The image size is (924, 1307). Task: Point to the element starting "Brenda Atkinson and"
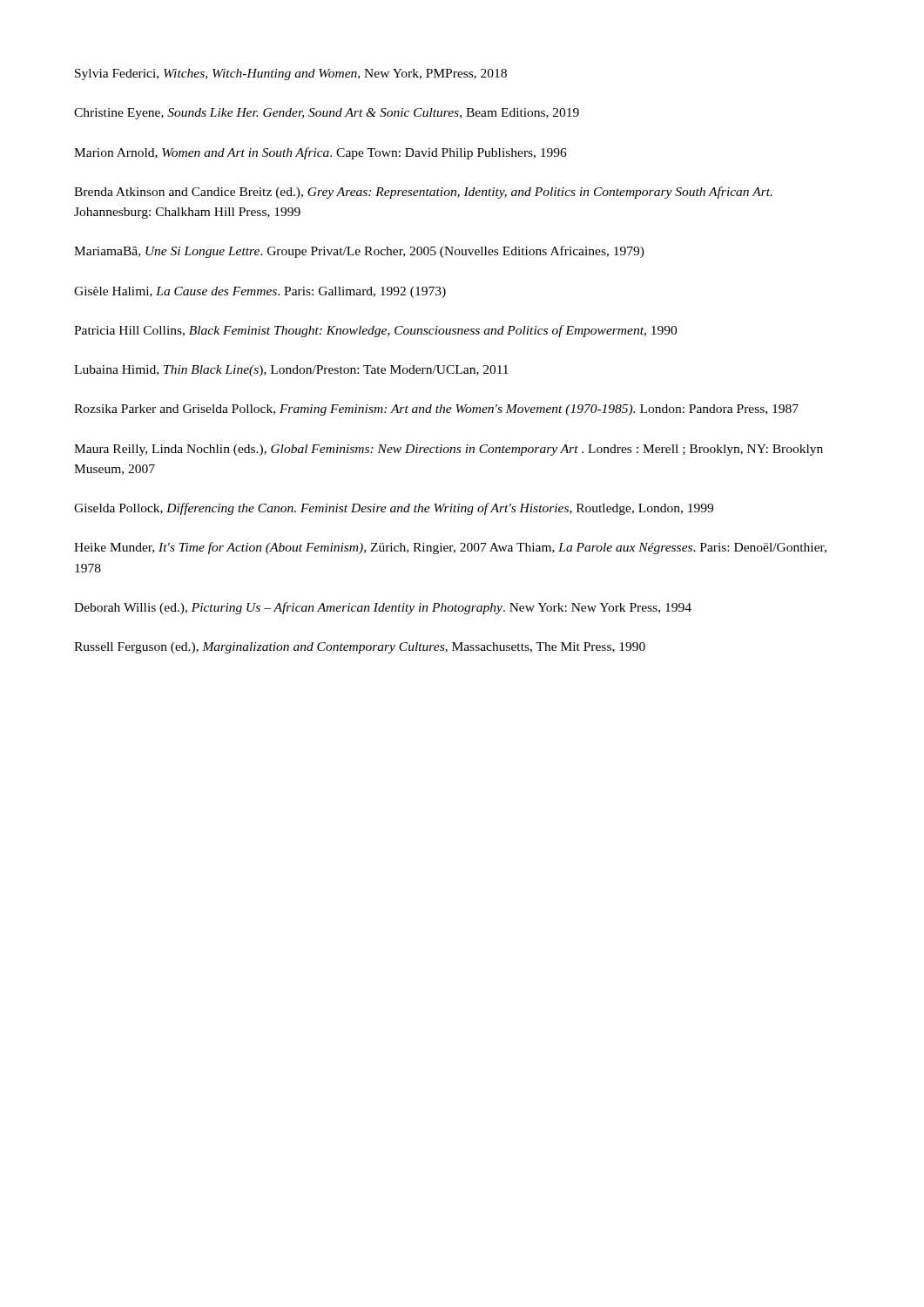pos(424,201)
